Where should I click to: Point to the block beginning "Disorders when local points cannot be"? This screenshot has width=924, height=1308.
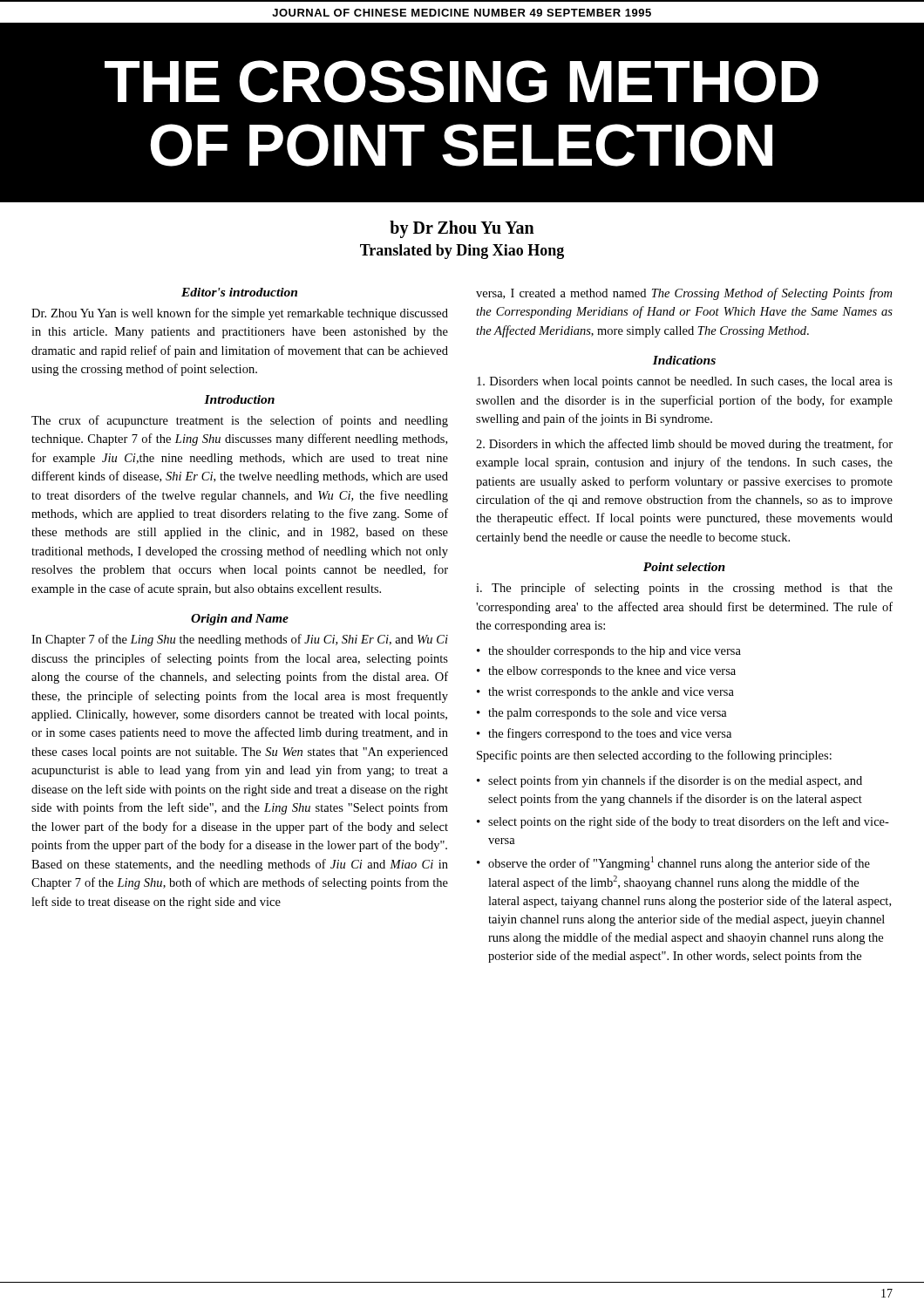(684, 400)
